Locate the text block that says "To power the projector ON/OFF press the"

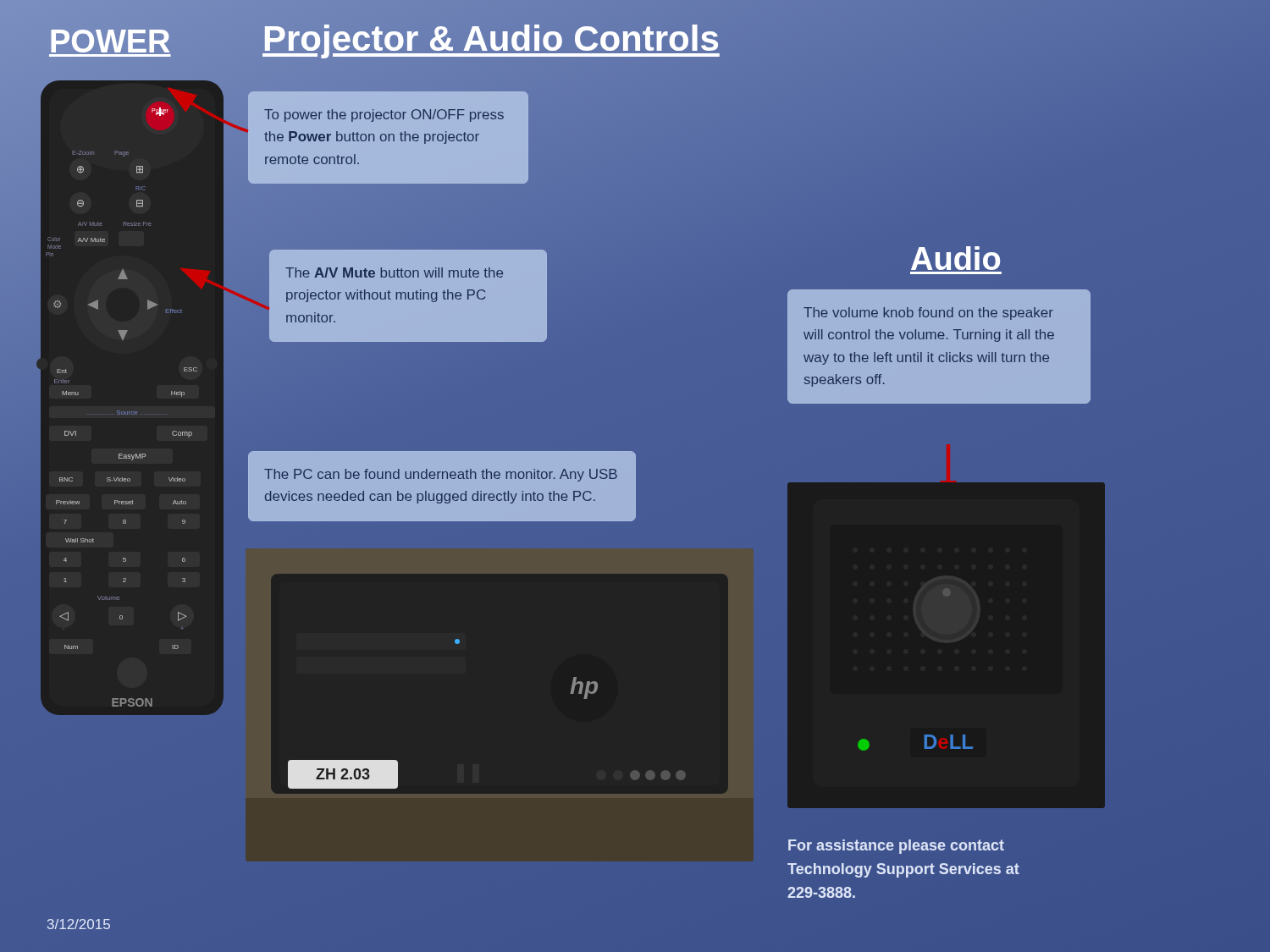click(x=384, y=137)
